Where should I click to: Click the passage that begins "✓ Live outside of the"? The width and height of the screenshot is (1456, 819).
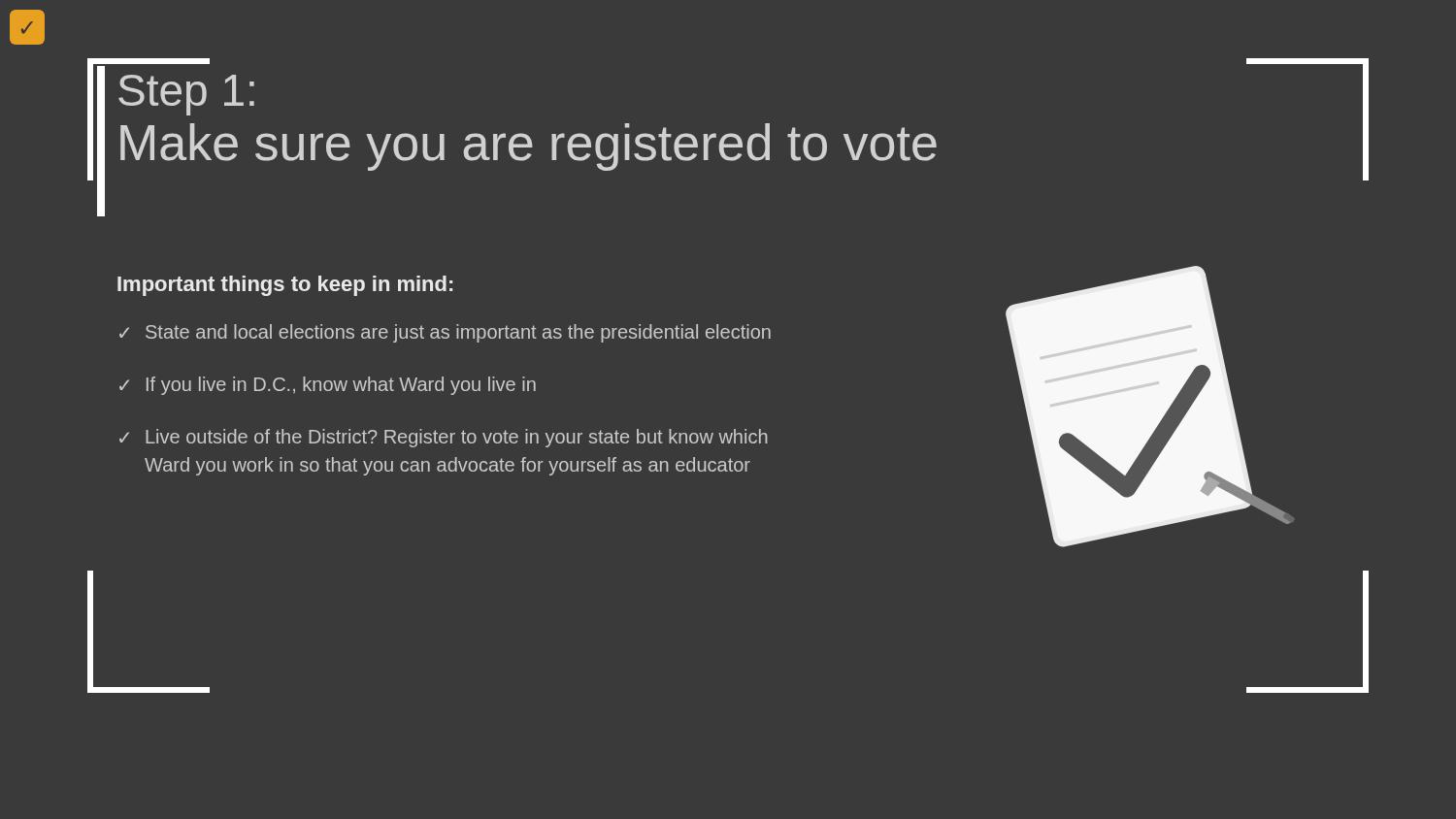(x=442, y=451)
